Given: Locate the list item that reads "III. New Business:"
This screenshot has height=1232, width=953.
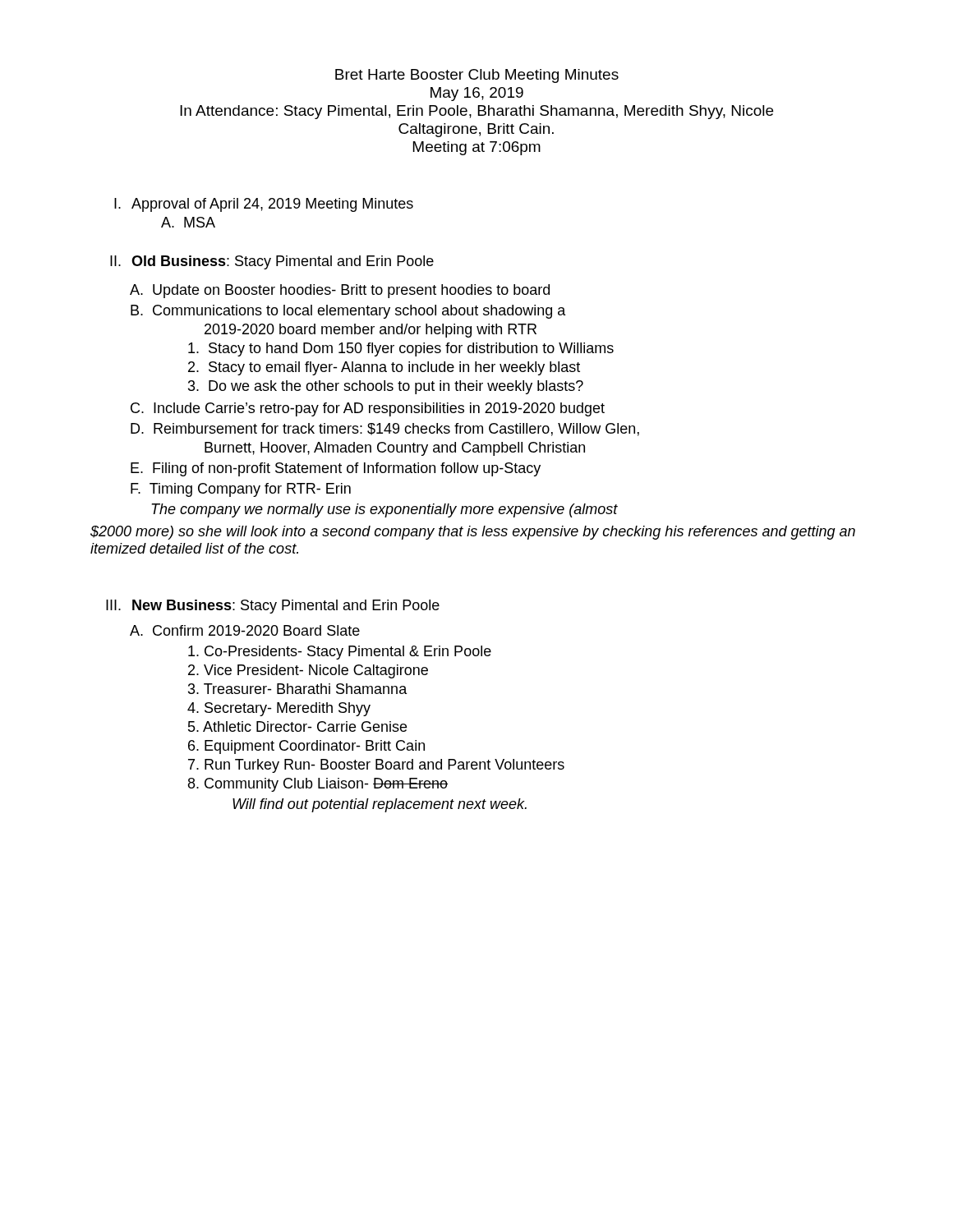Looking at the screenshot, I should 273,607.
